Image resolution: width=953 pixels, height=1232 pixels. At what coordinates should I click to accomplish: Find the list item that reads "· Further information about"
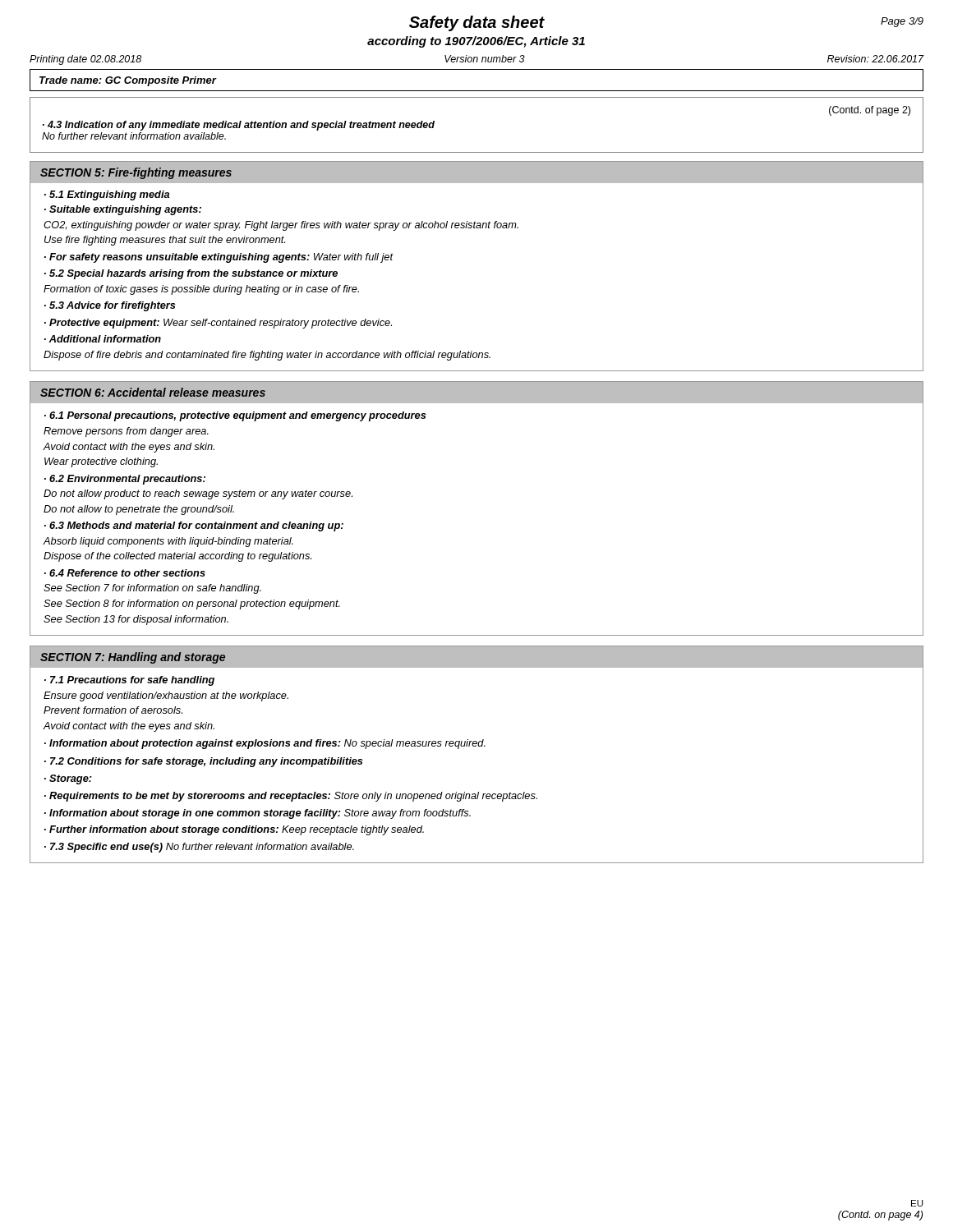click(x=234, y=829)
